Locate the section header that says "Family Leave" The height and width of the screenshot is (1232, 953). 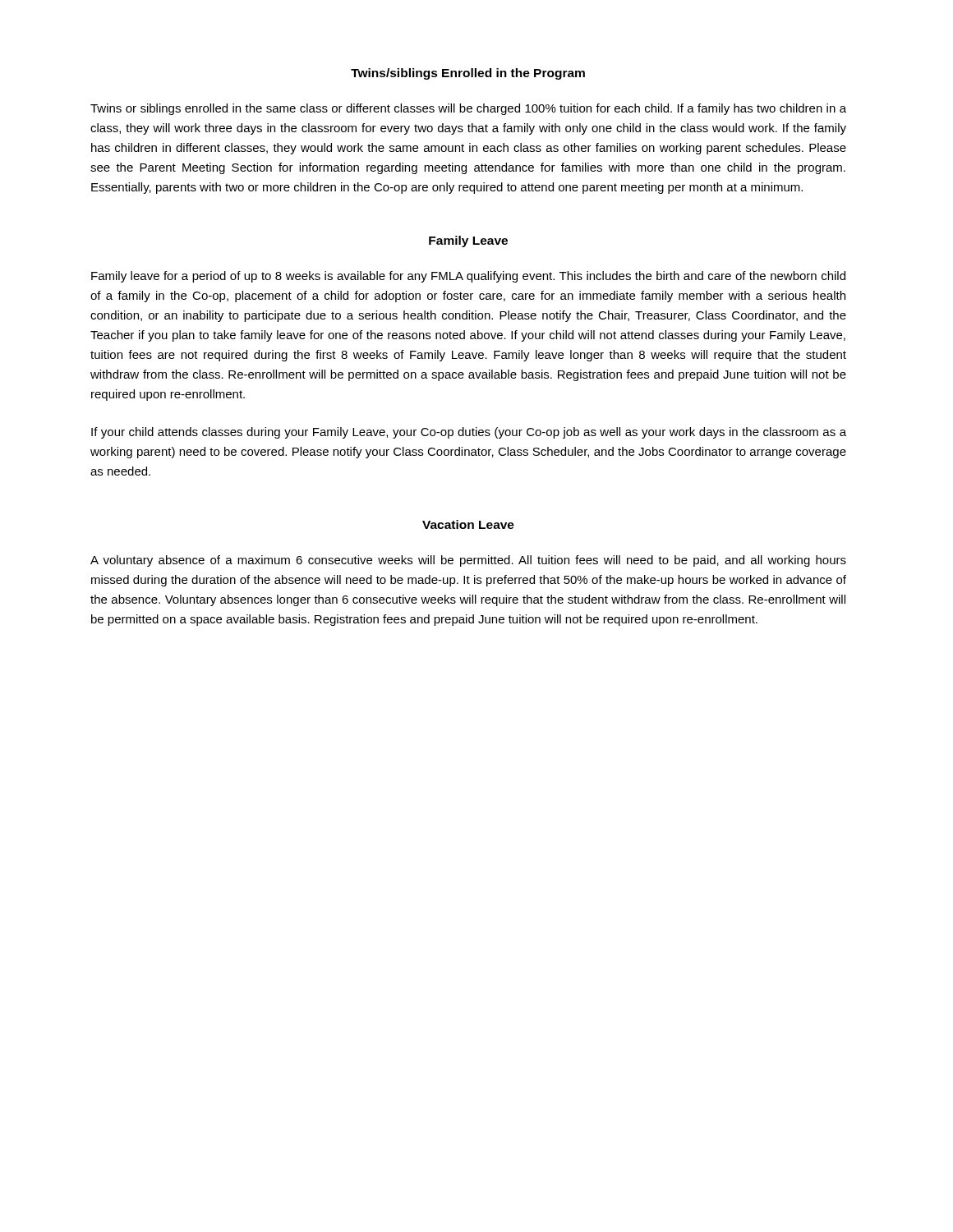pos(468,240)
